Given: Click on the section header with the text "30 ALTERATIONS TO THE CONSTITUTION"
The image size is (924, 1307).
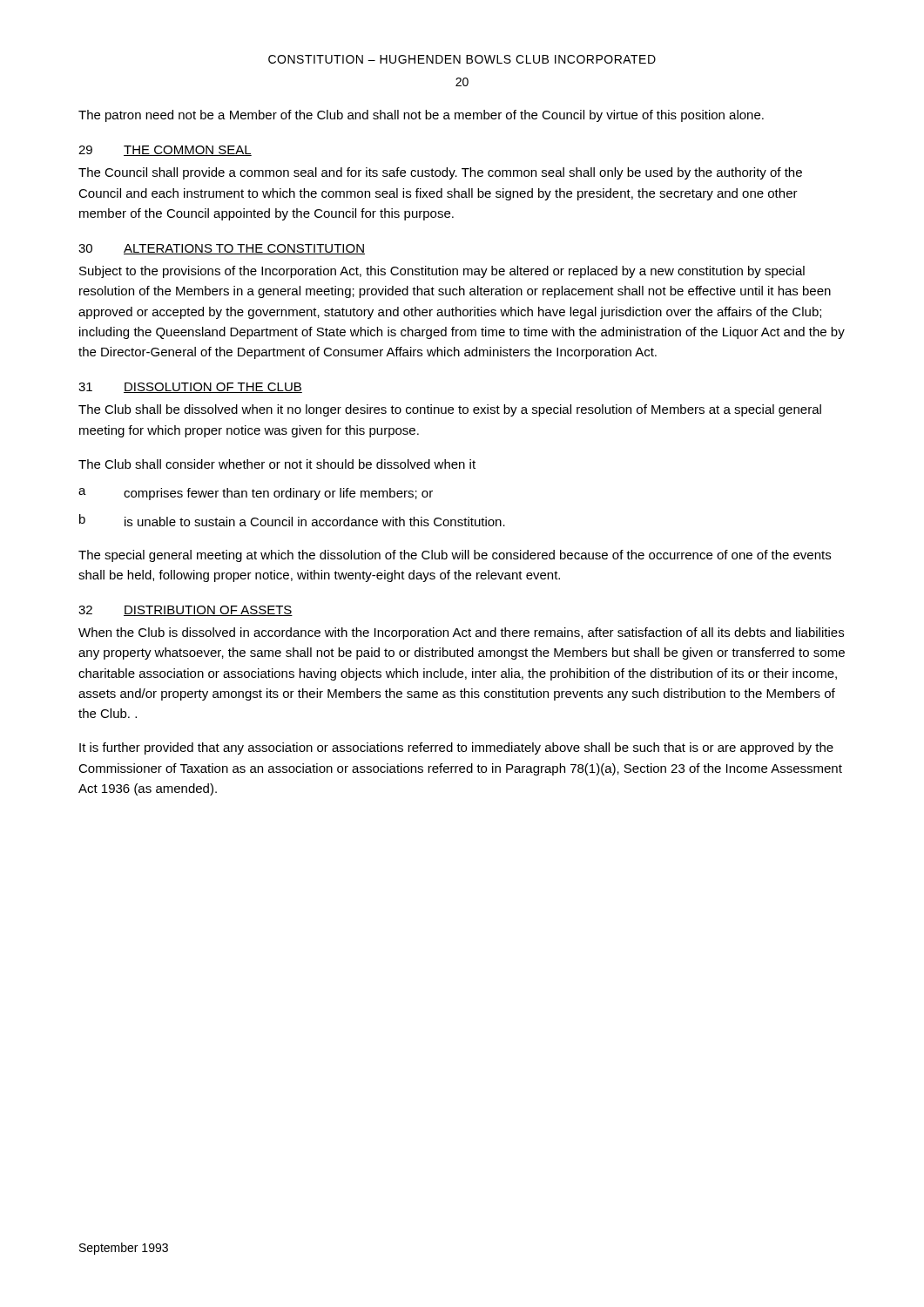Looking at the screenshot, I should click(x=222, y=248).
